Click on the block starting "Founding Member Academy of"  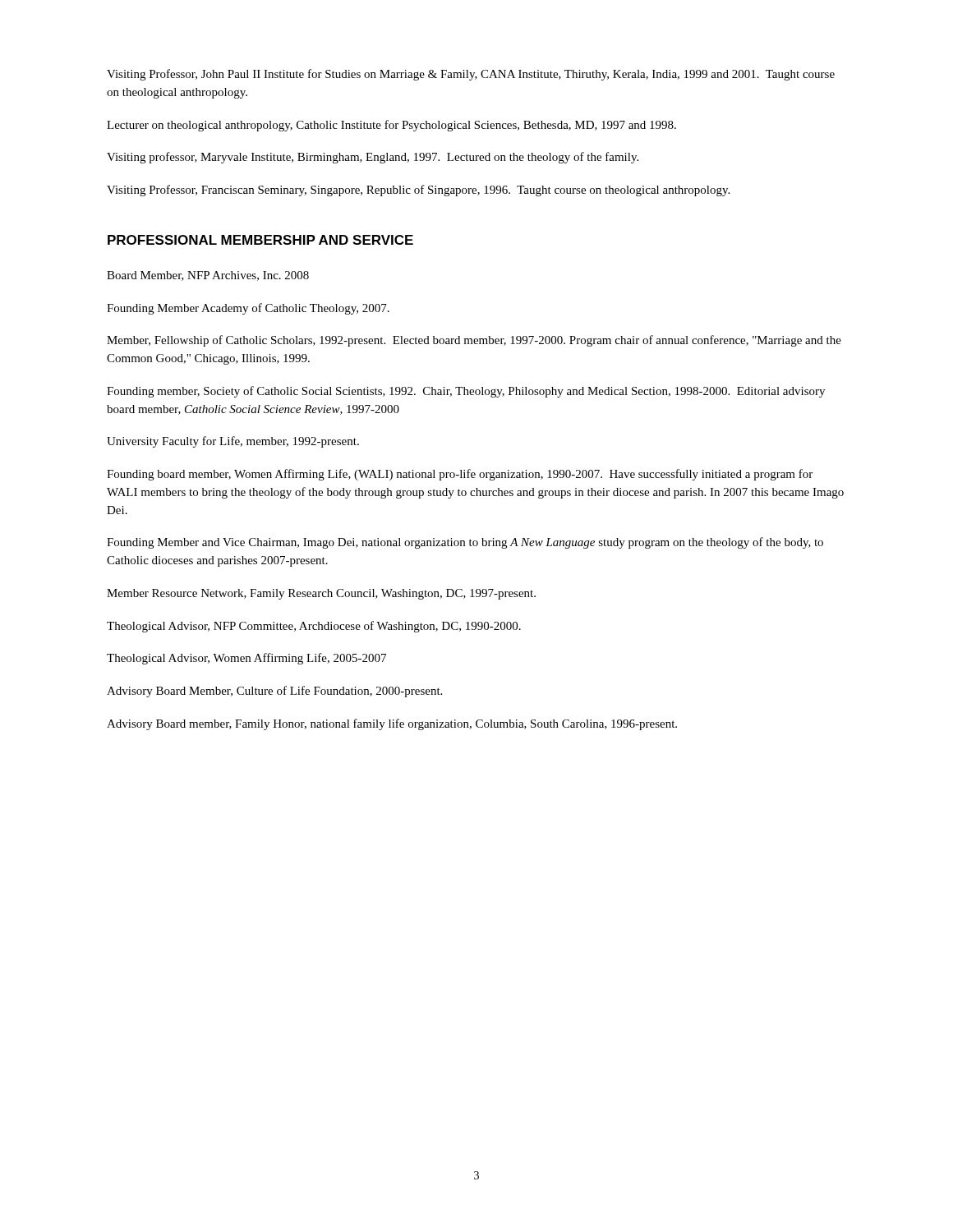248,308
